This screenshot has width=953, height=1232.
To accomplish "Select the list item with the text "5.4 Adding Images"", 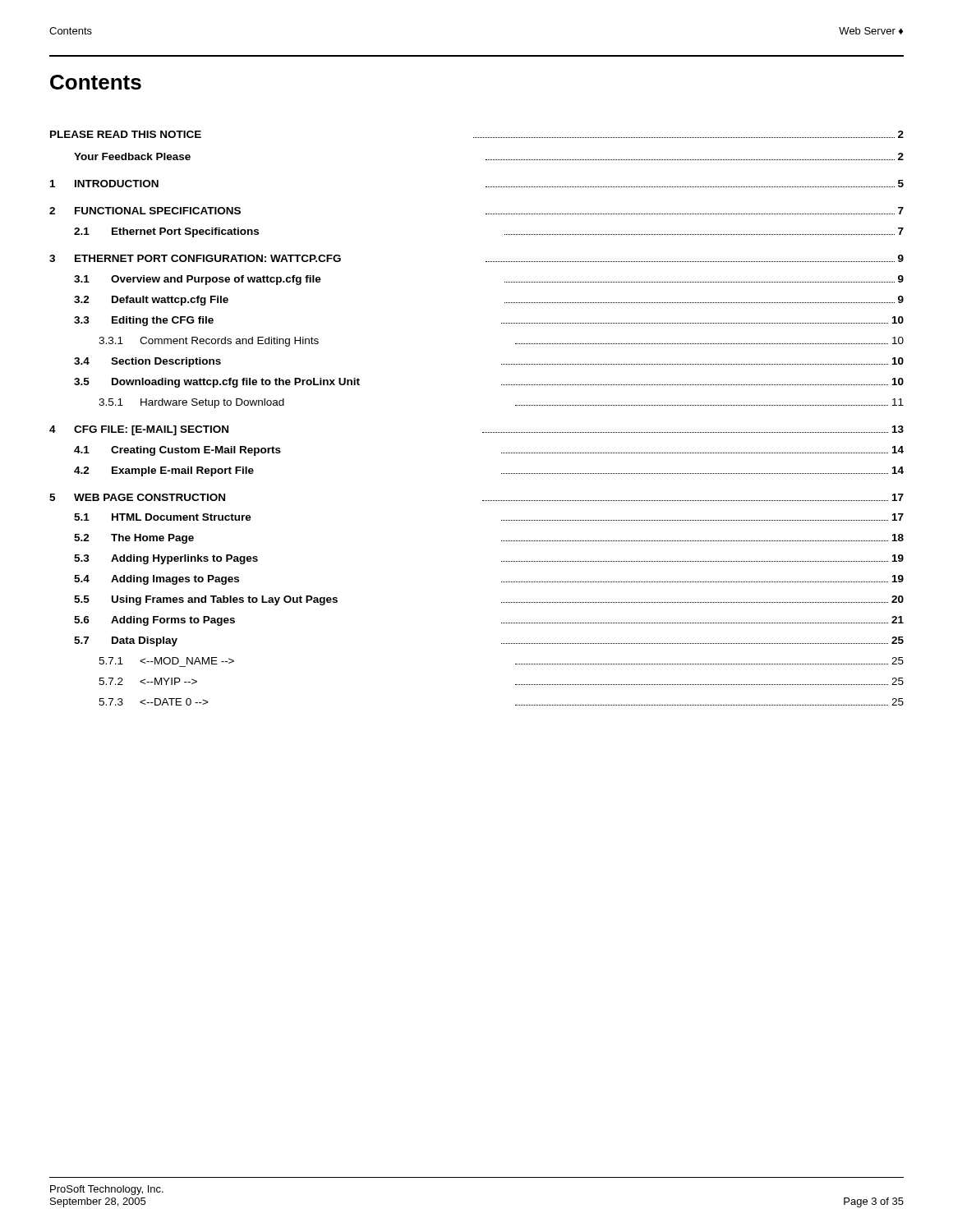I will [x=170, y=579].
